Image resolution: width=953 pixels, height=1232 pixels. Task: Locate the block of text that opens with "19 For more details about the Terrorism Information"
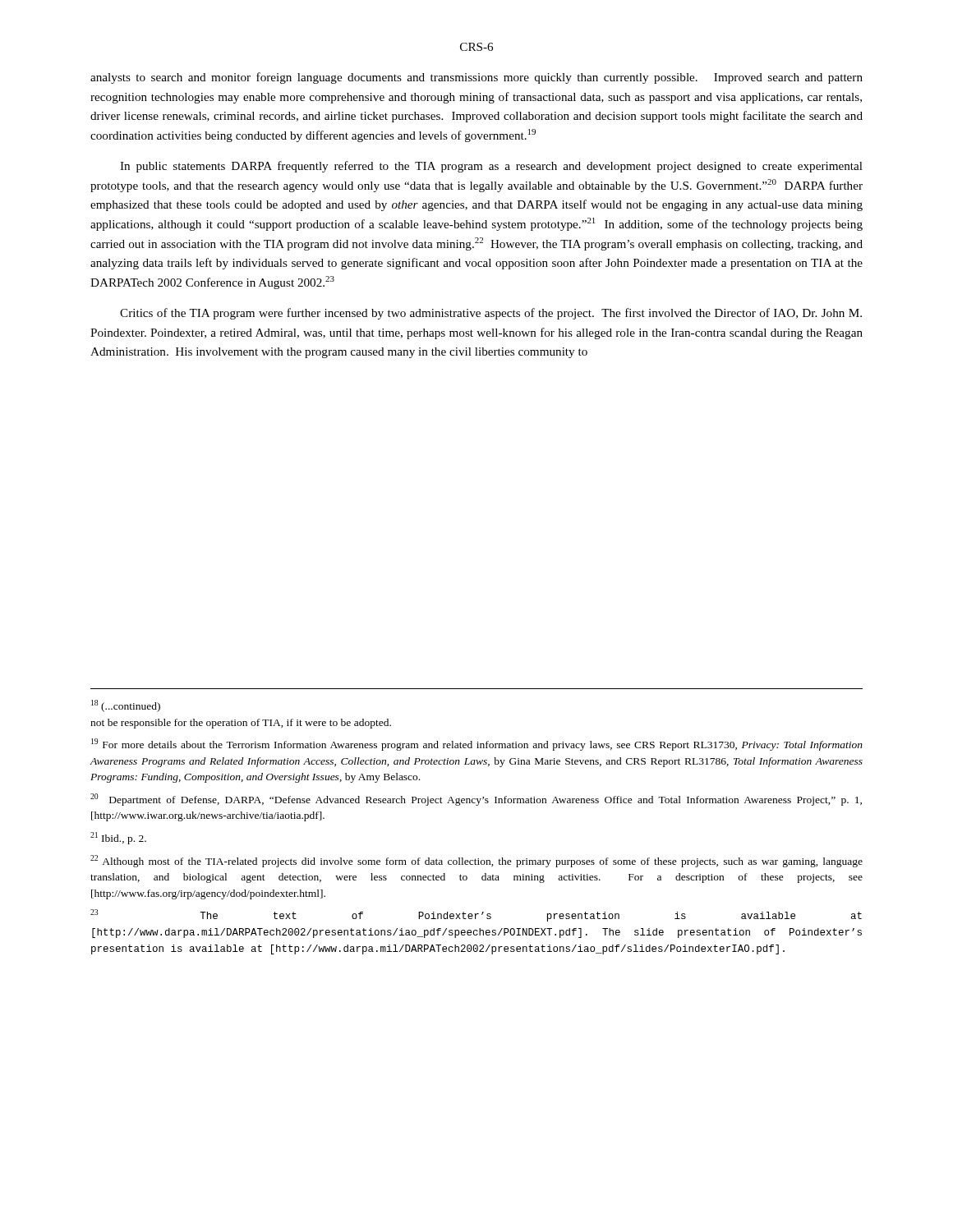(476, 761)
